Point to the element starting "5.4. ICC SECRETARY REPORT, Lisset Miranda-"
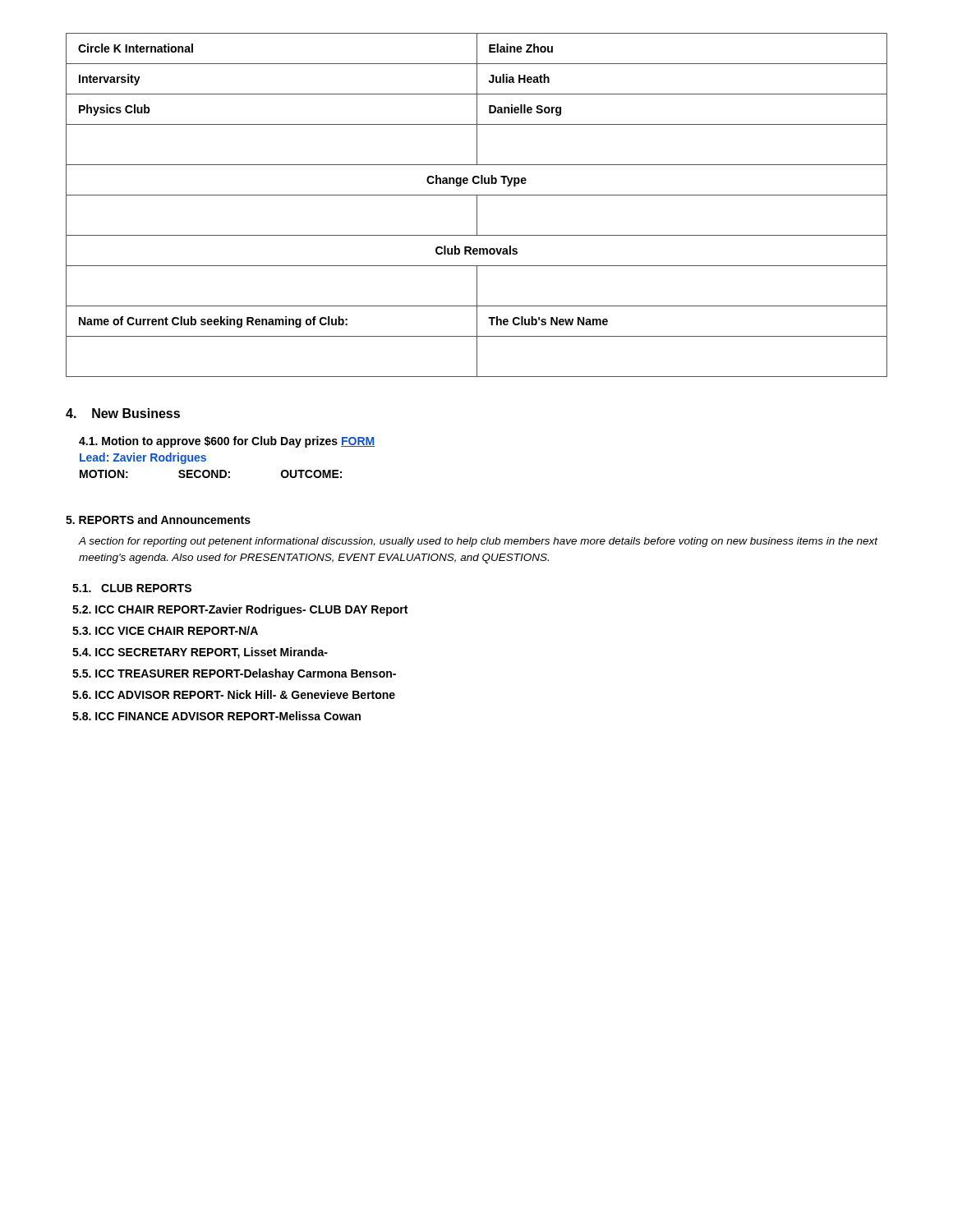The width and height of the screenshot is (953, 1232). (200, 653)
